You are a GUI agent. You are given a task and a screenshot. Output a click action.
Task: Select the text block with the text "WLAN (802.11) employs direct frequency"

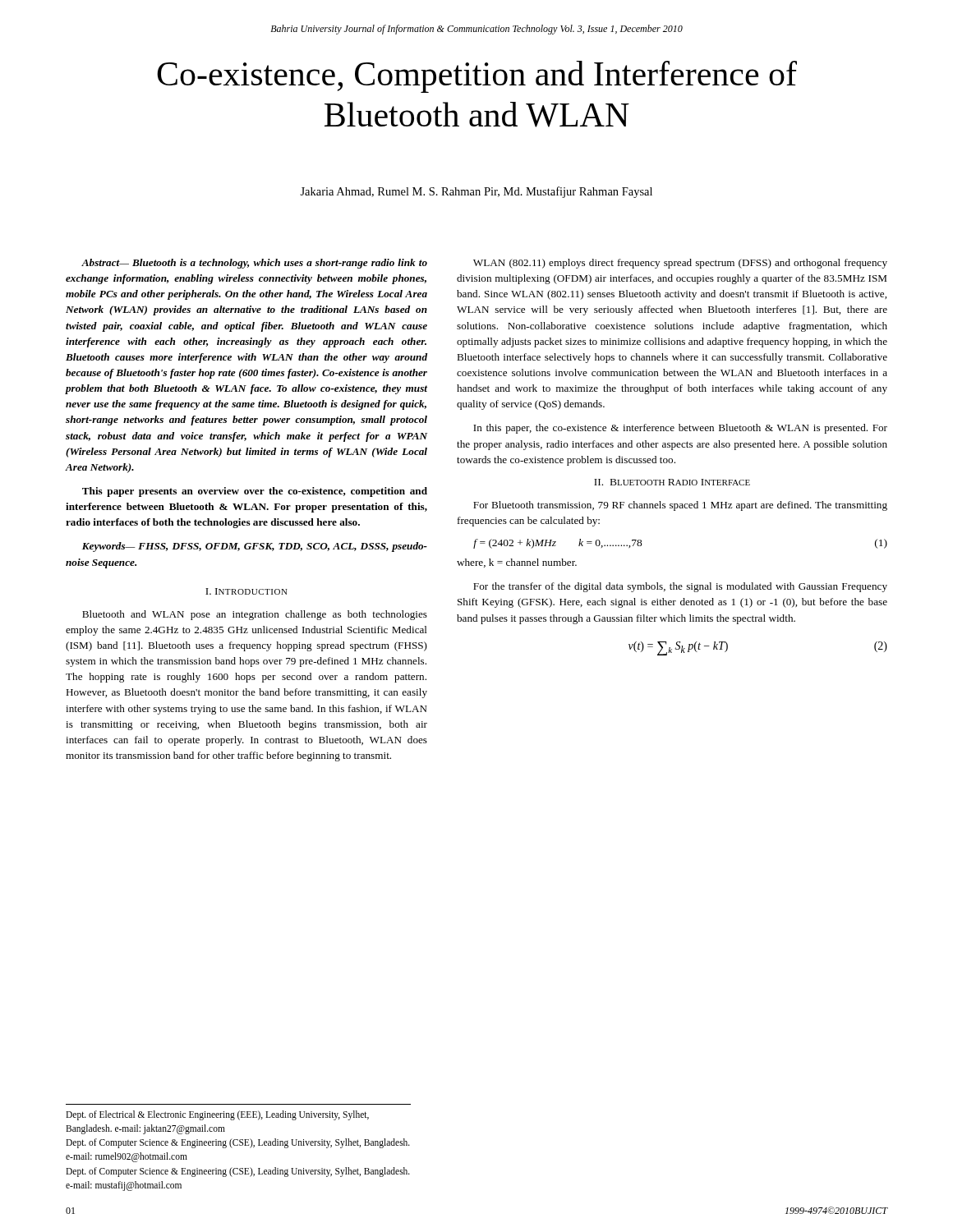672,333
